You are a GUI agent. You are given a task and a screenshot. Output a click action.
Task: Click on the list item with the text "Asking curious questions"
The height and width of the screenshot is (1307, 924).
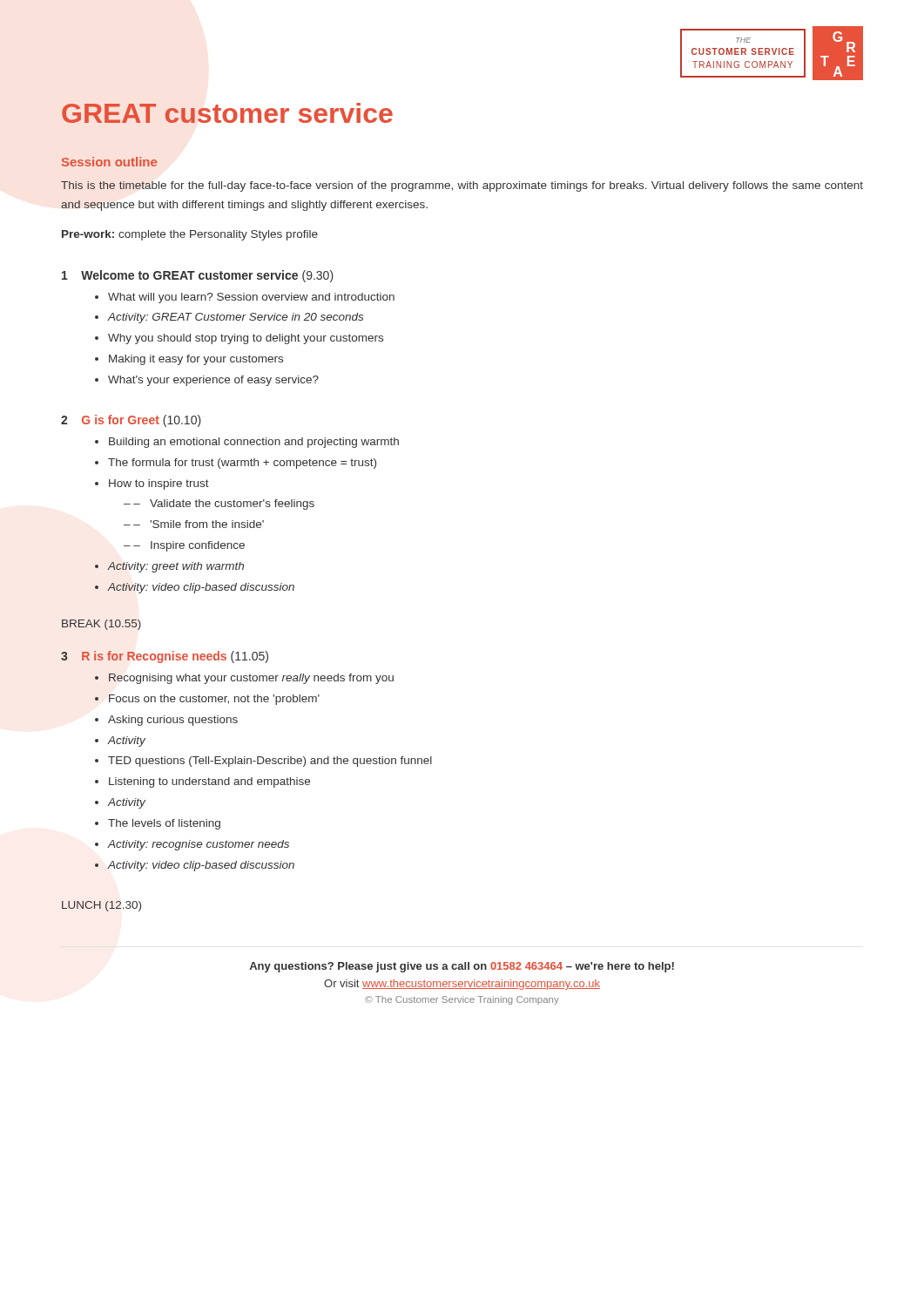click(x=173, y=721)
